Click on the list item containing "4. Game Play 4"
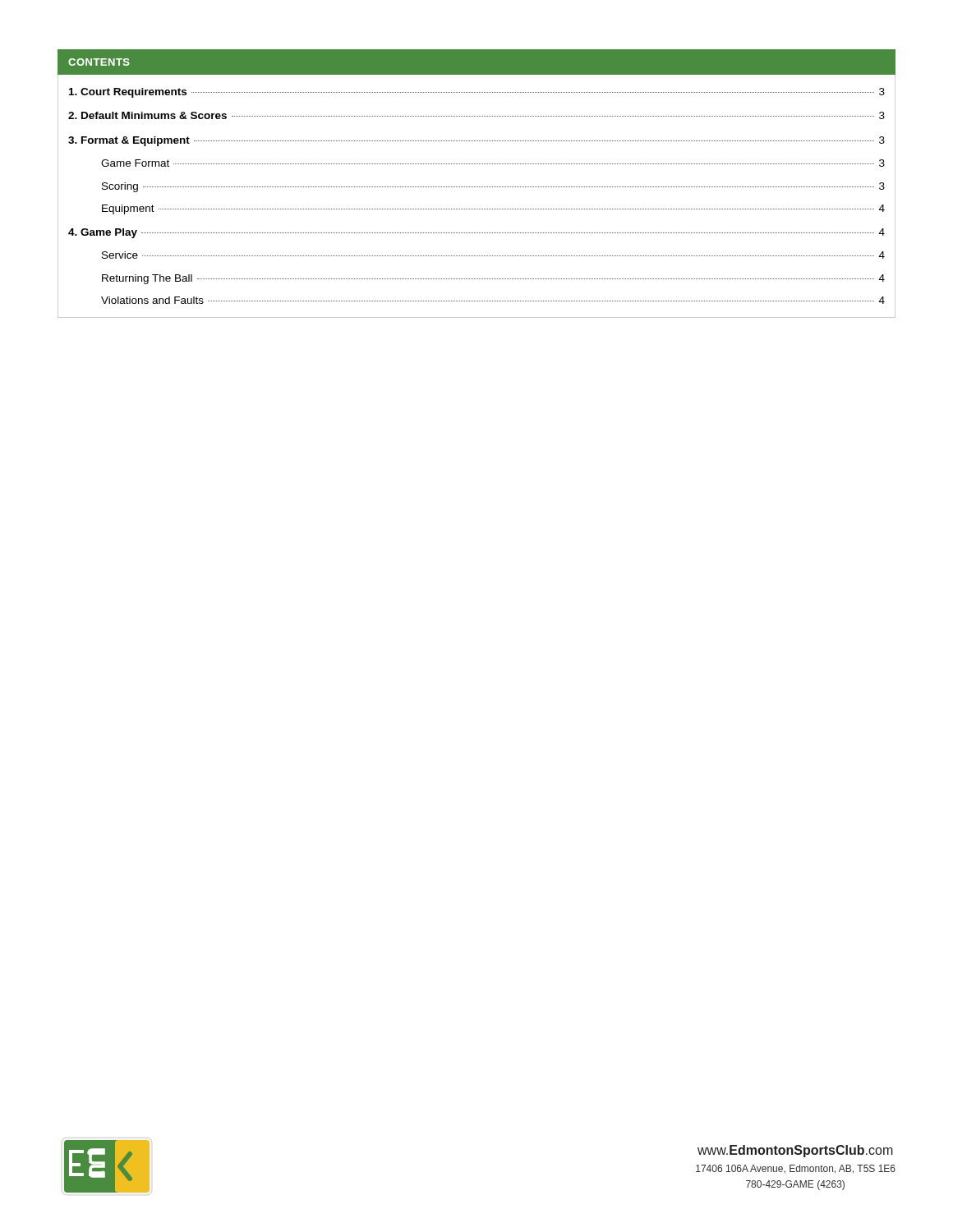 [476, 229]
